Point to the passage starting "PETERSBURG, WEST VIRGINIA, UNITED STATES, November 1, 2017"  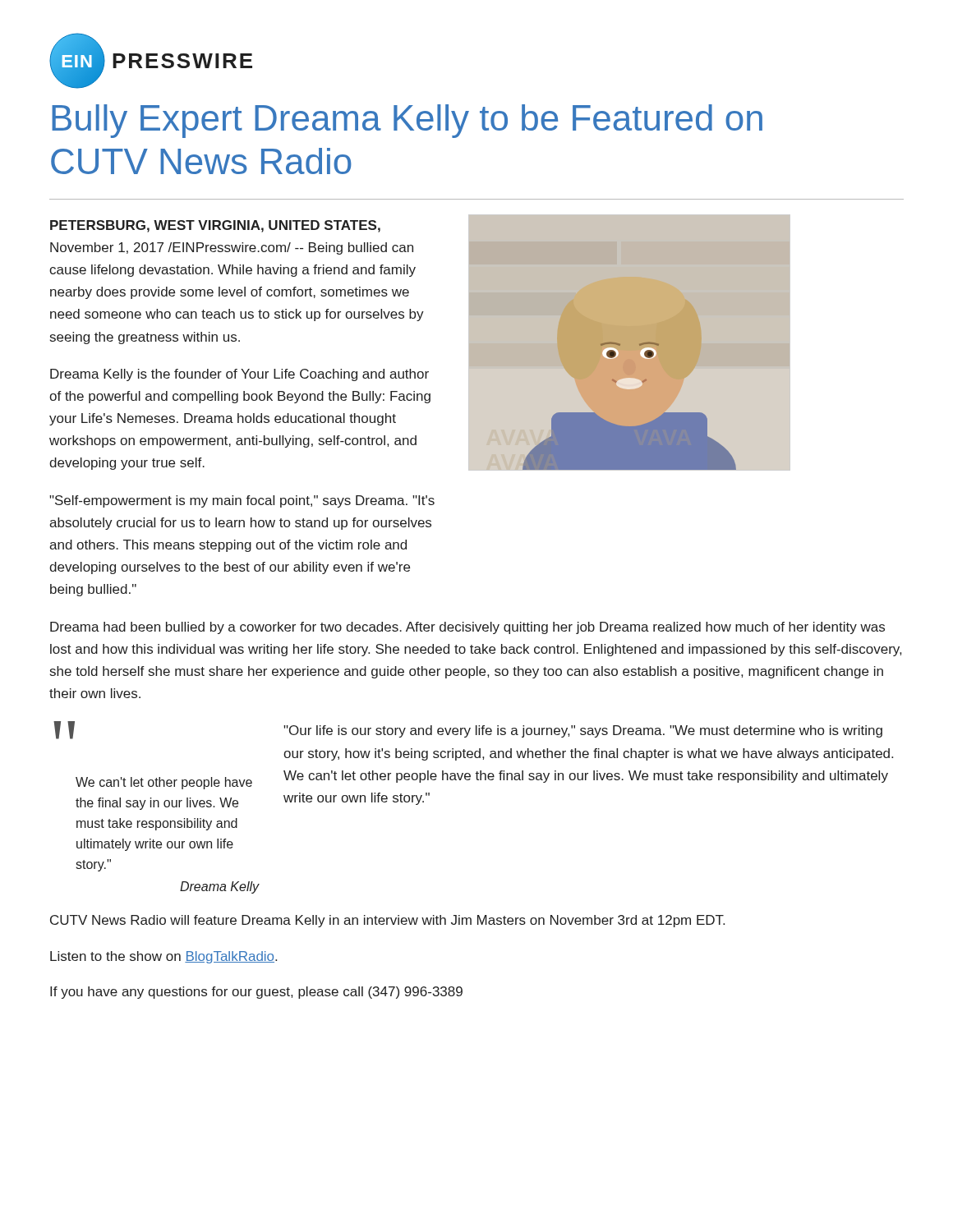tap(236, 281)
